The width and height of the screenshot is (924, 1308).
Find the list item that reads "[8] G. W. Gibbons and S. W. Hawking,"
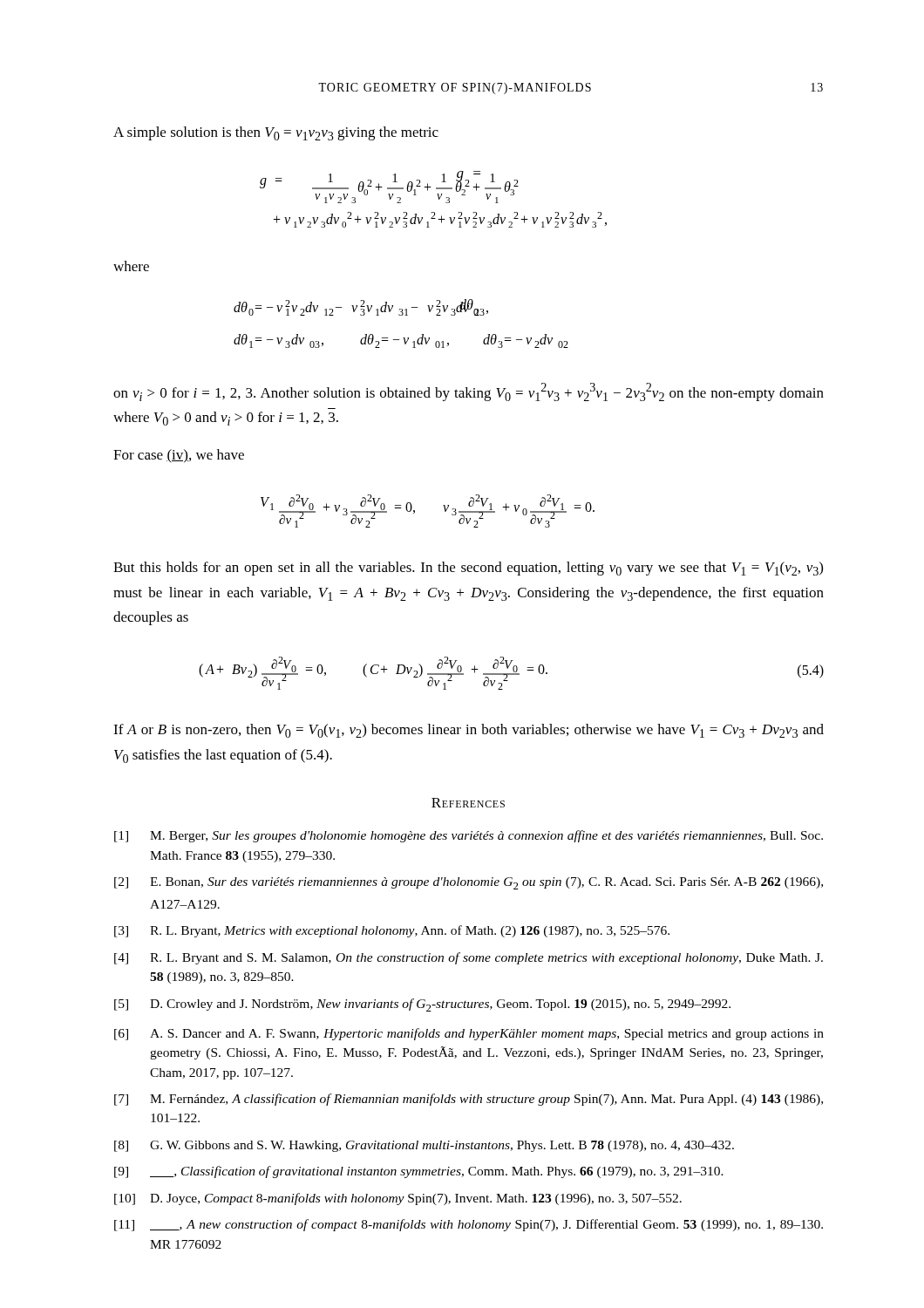(x=469, y=1145)
